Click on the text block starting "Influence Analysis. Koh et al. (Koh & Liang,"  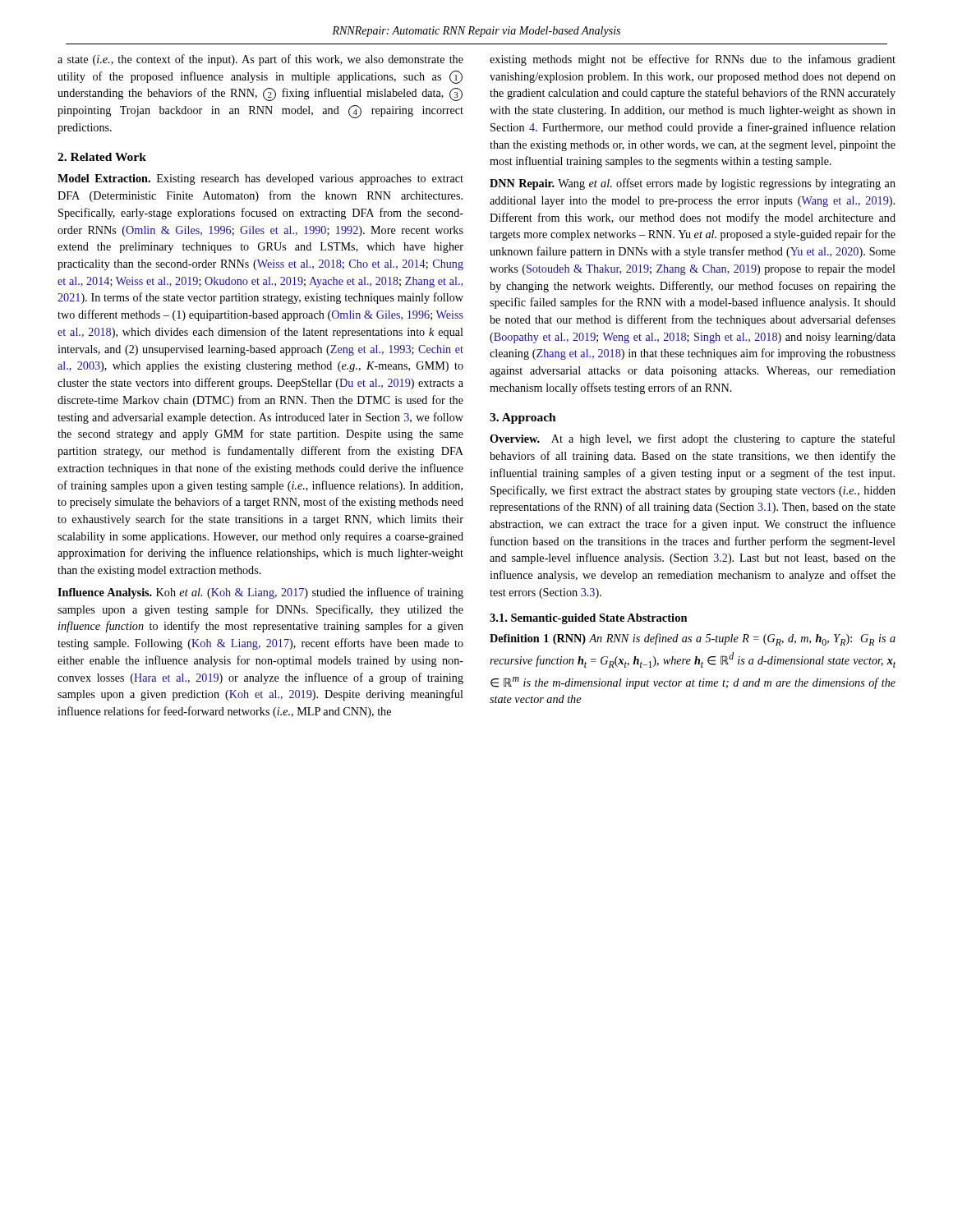(260, 652)
